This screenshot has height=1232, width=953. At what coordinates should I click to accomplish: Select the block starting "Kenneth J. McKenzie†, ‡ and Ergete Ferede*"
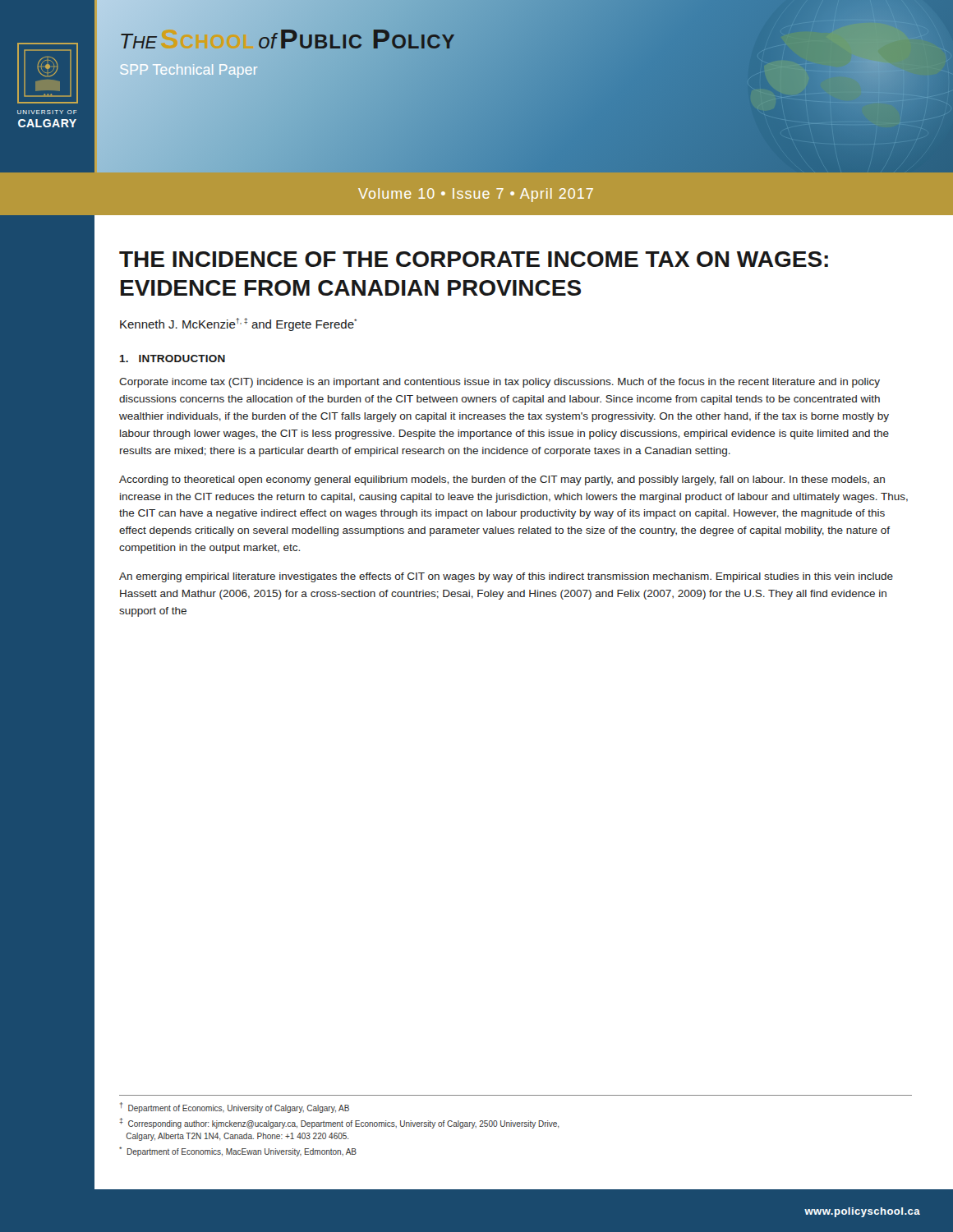238,324
